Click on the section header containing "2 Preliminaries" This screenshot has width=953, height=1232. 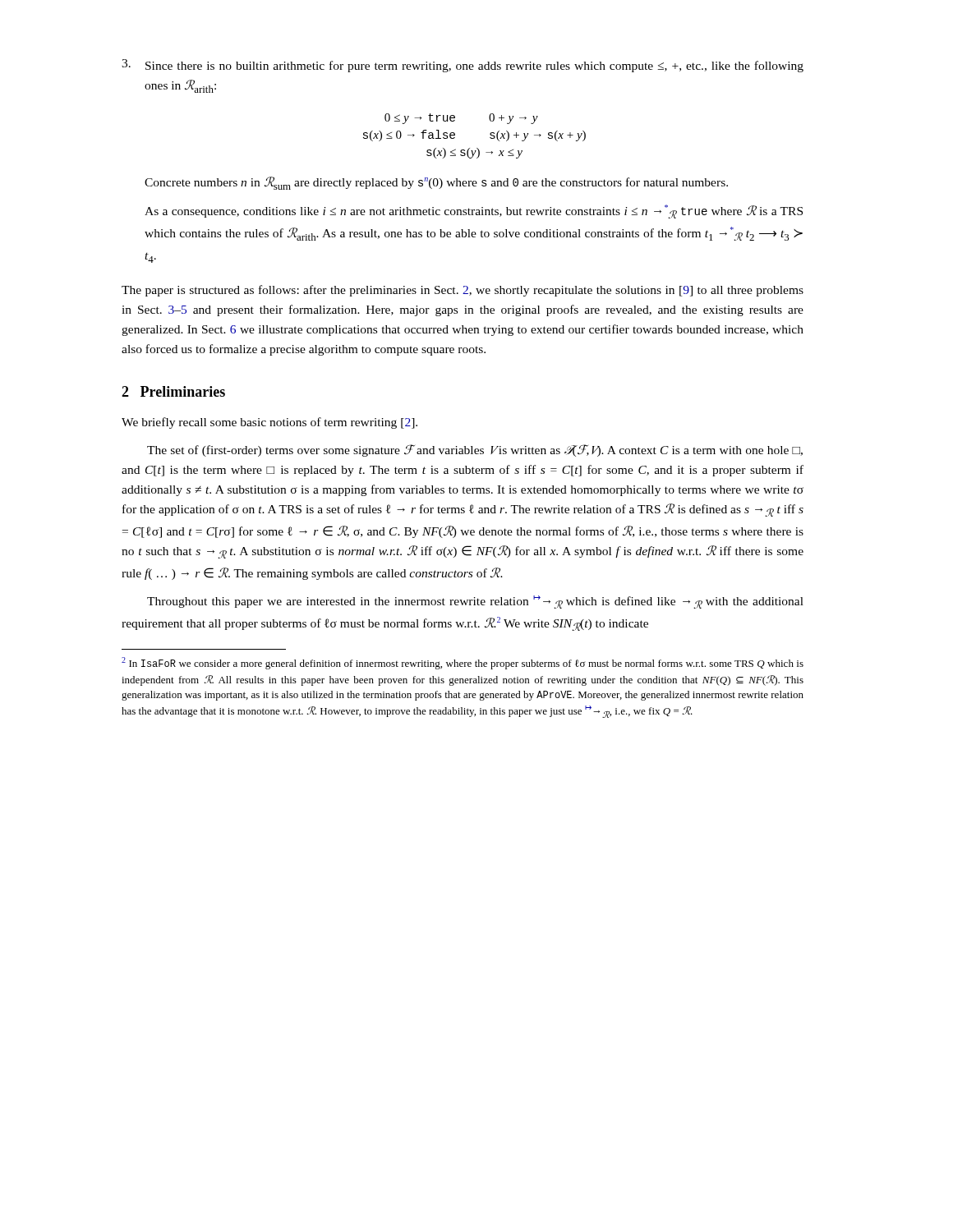(x=173, y=391)
